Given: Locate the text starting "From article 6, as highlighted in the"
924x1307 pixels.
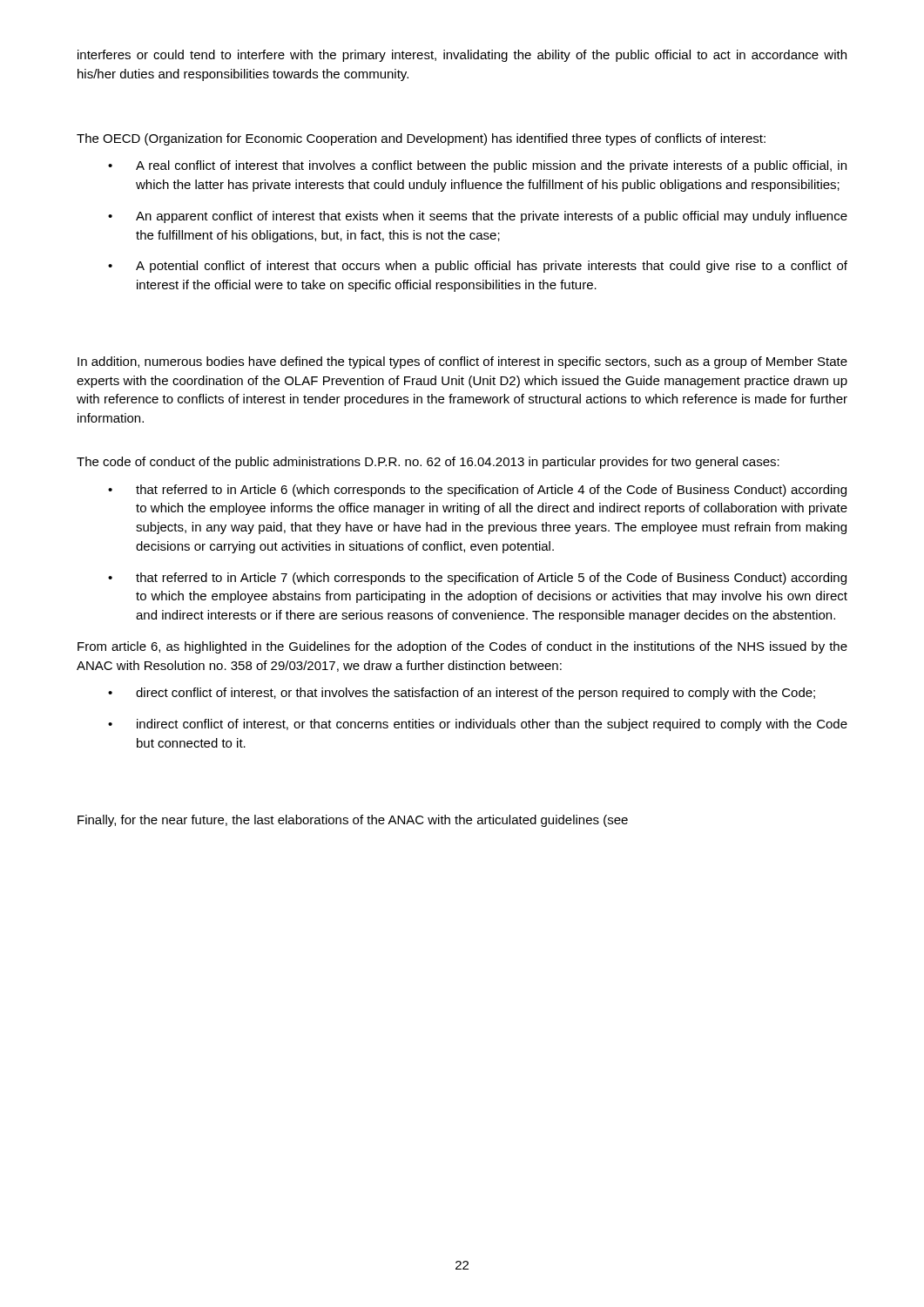Looking at the screenshot, I should 462,656.
